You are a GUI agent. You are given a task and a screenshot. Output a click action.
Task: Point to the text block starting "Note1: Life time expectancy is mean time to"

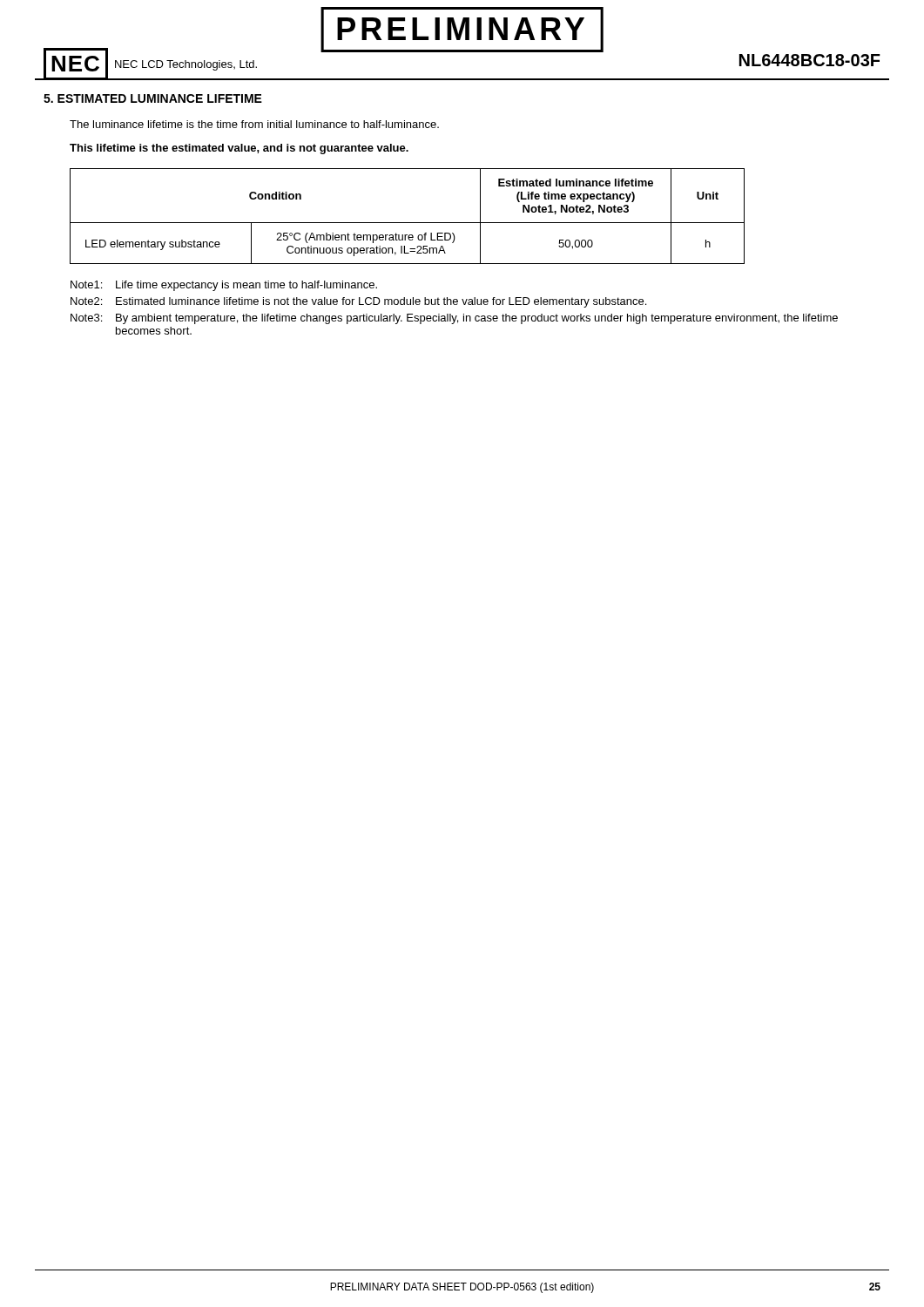[475, 308]
